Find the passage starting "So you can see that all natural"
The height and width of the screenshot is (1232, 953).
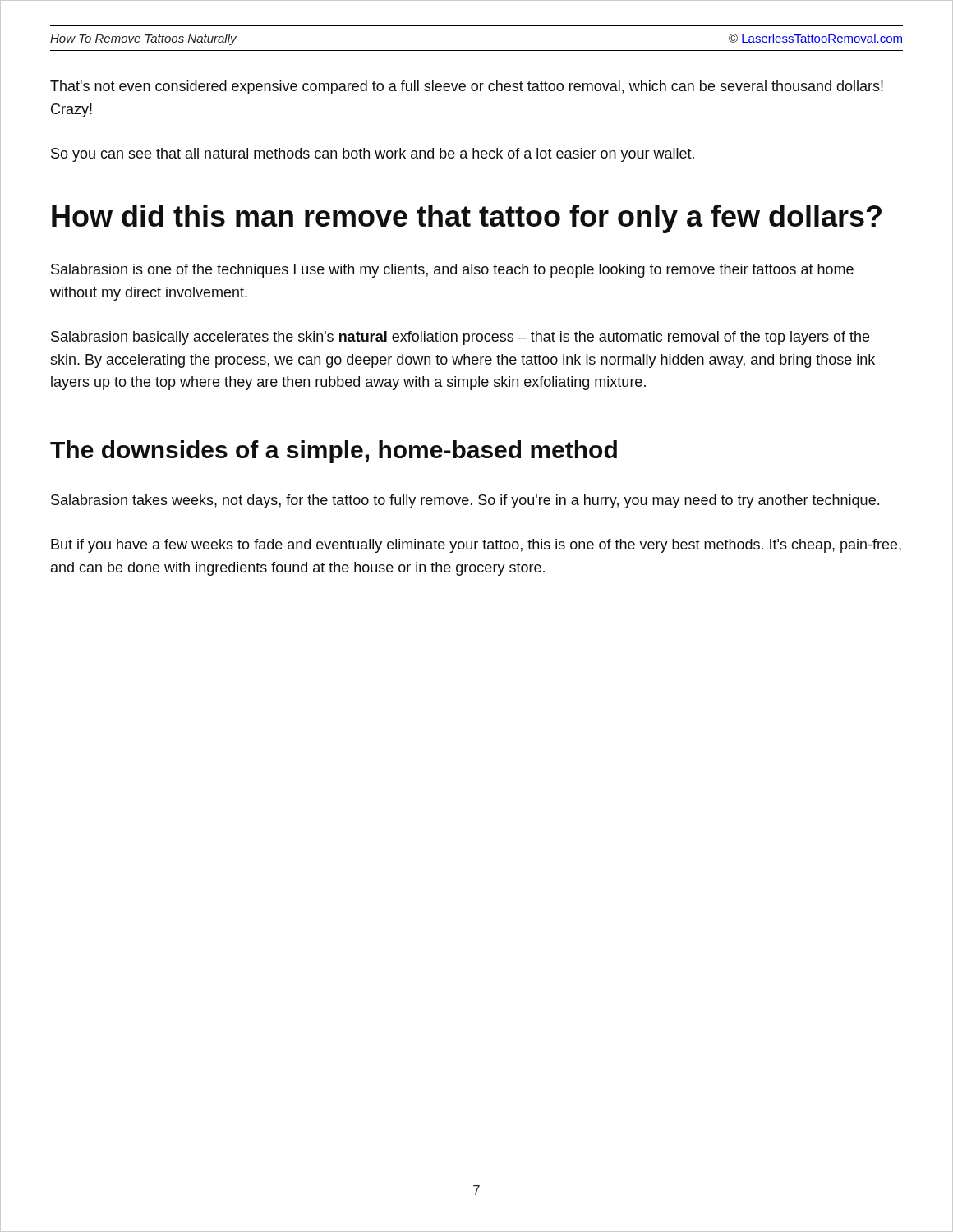(373, 153)
